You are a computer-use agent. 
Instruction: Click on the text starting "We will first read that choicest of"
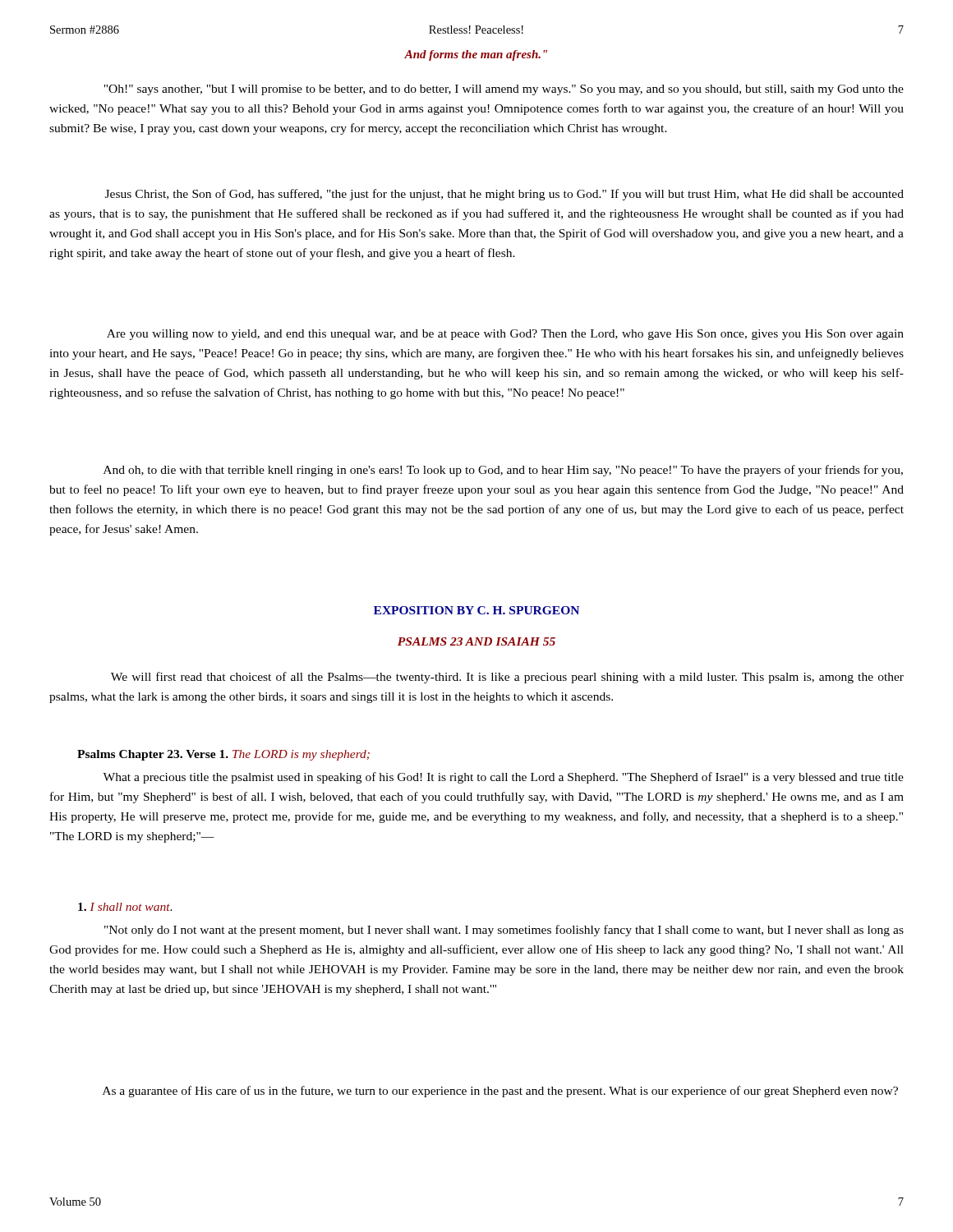coord(476,687)
